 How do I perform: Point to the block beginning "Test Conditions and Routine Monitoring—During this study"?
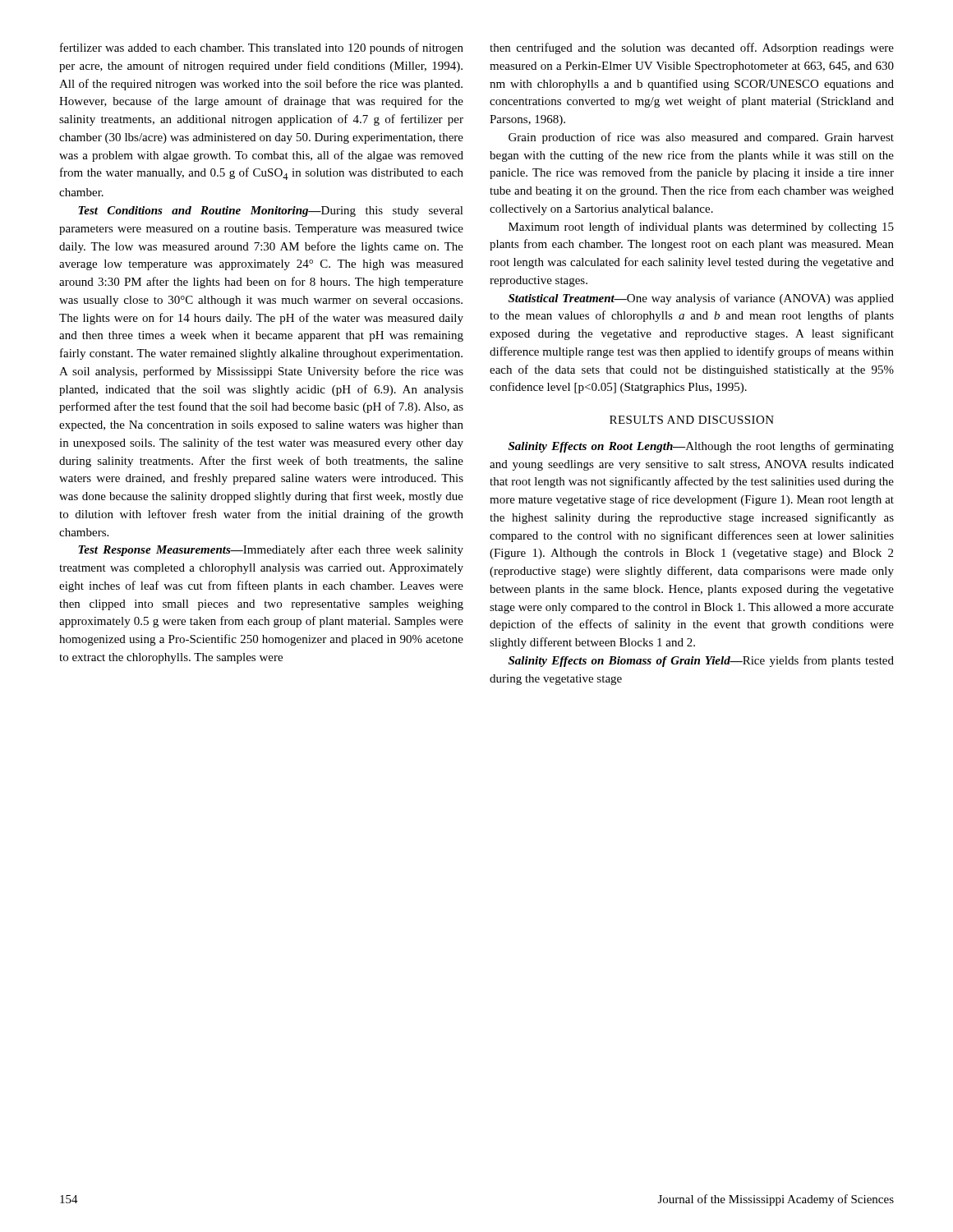261,372
